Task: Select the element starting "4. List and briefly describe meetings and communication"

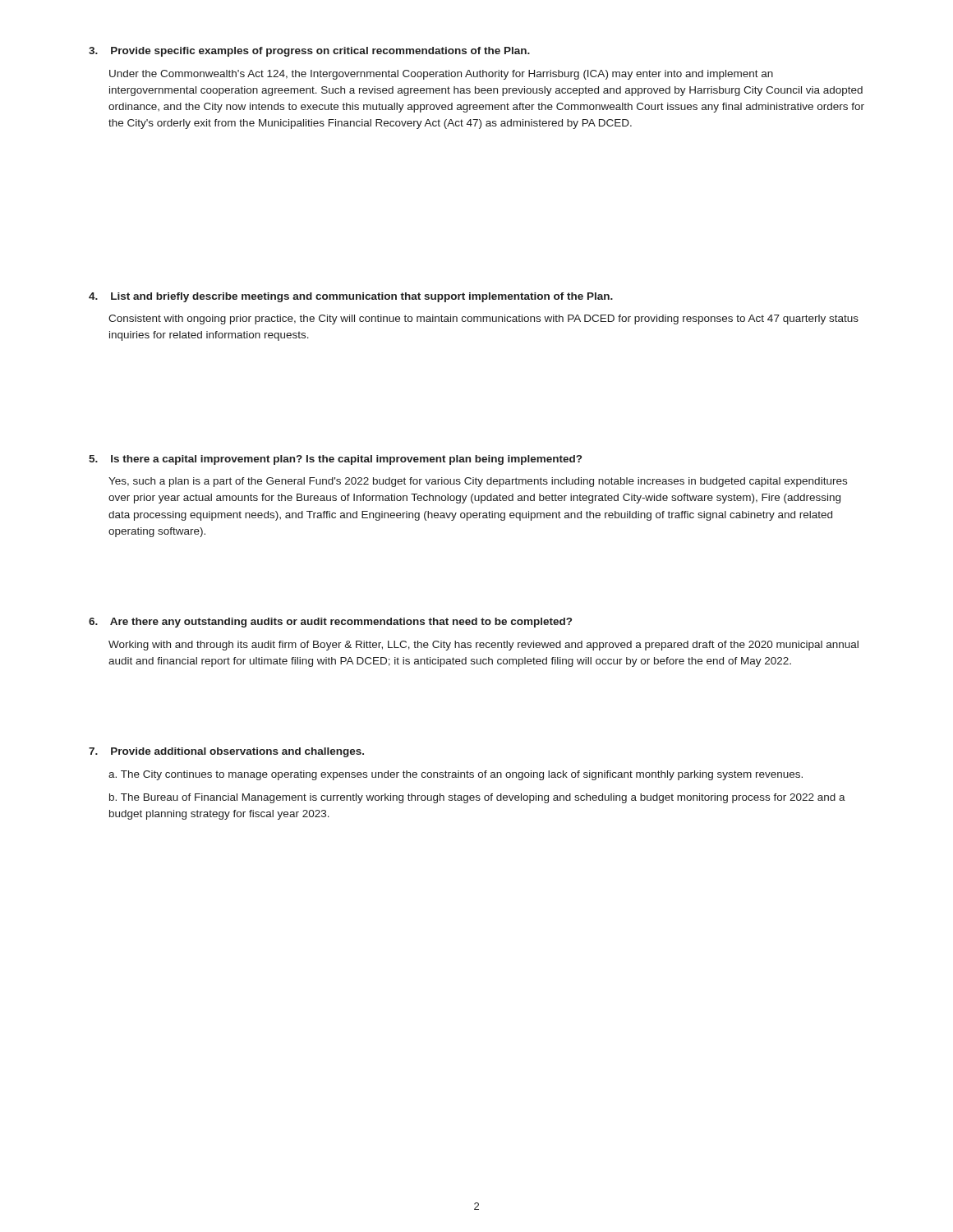Action: point(351,296)
